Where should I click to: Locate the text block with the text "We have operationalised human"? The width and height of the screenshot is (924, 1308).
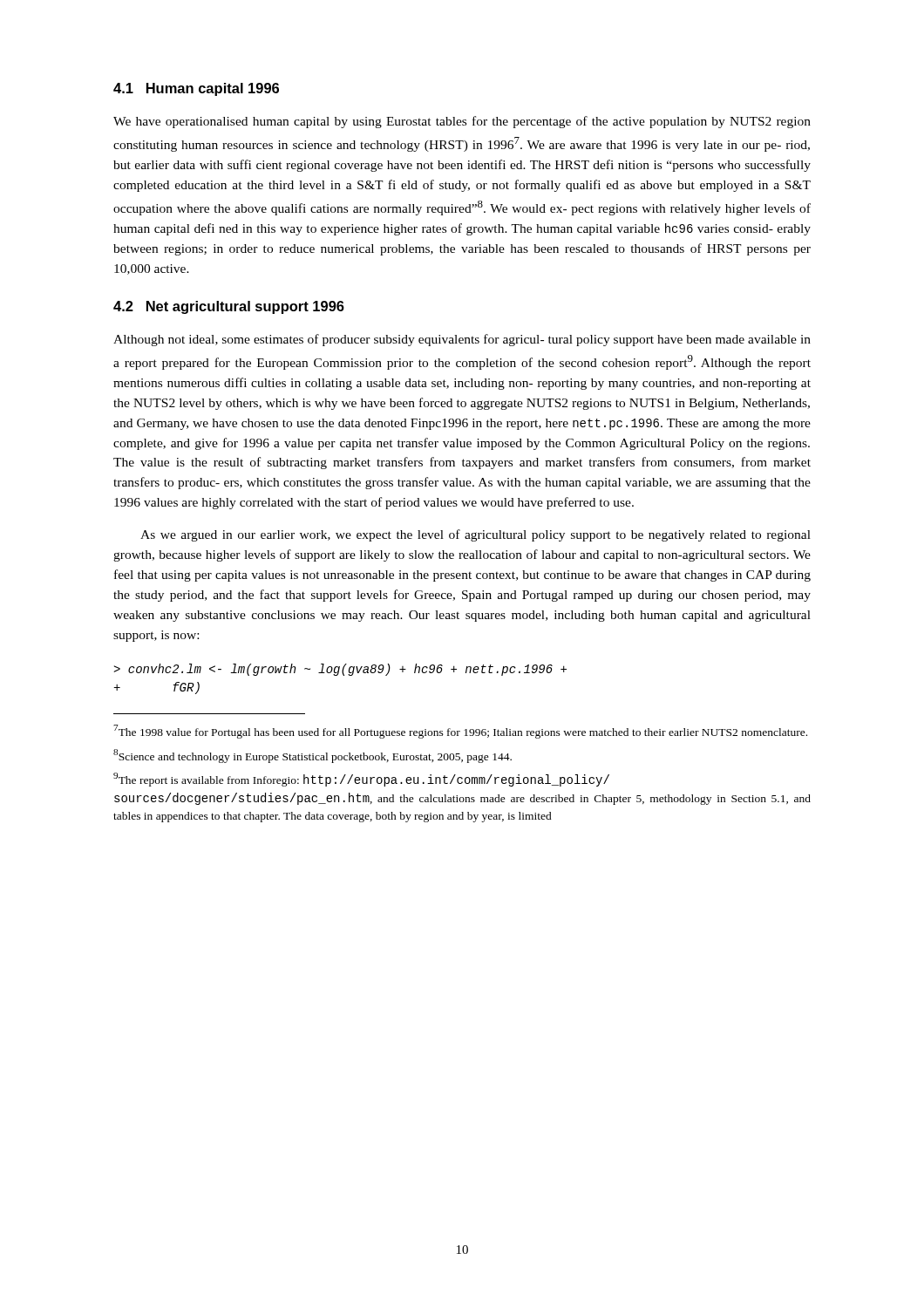462,195
